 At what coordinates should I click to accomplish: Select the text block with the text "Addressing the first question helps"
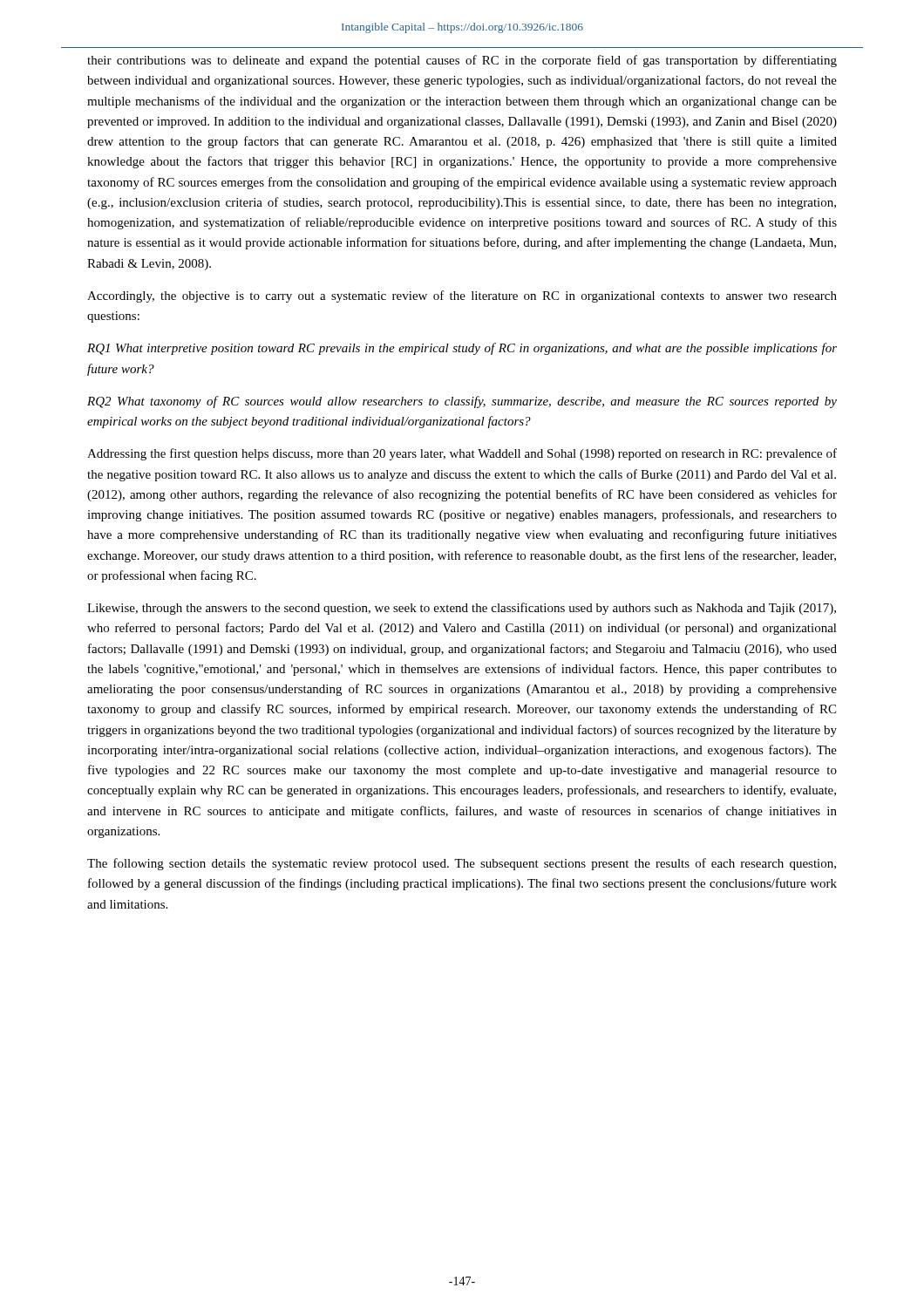462,515
